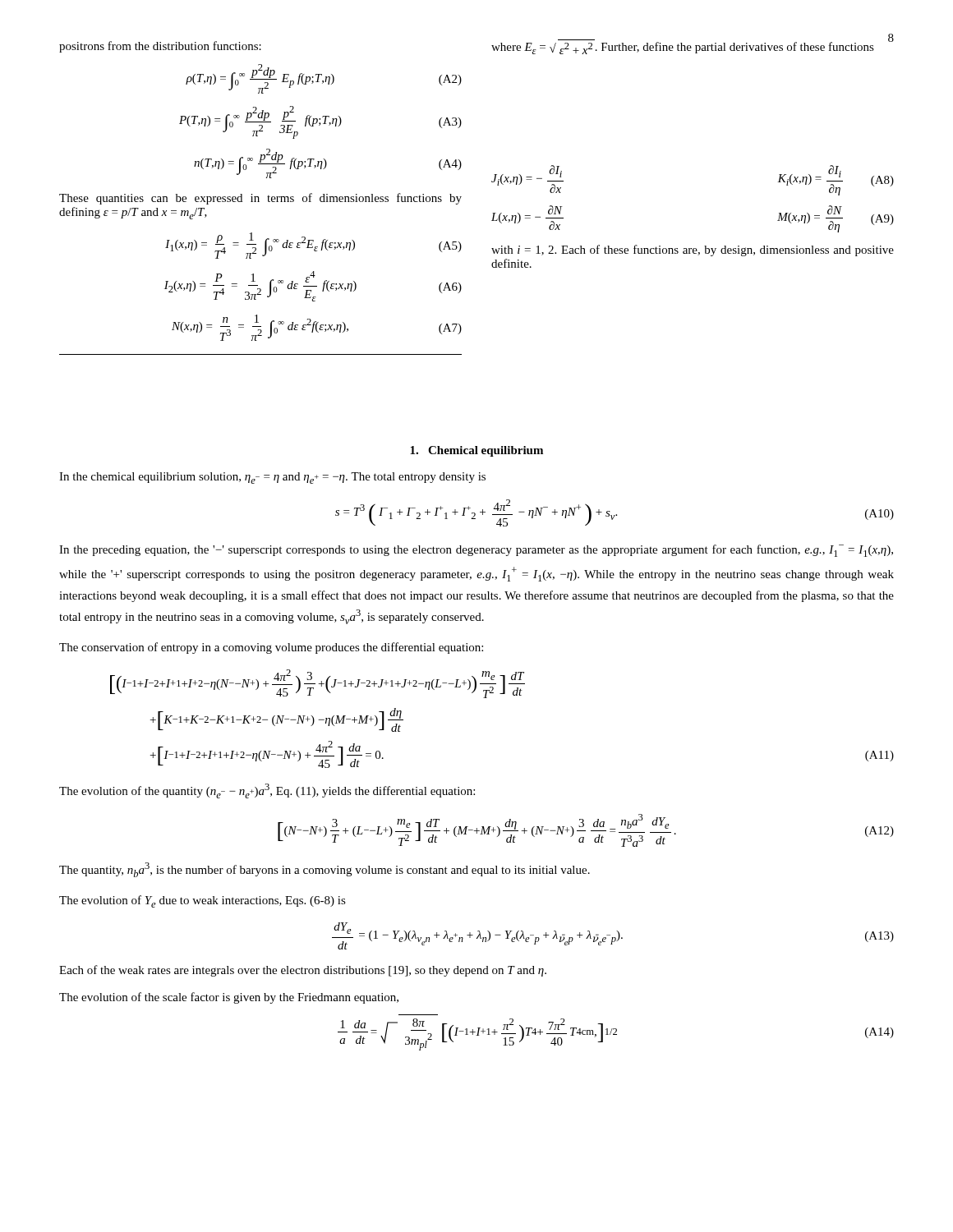This screenshot has height=1232, width=953.
Task: Select the block starting "In the preceding equation, the '−'"
Action: click(x=476, y=583)
